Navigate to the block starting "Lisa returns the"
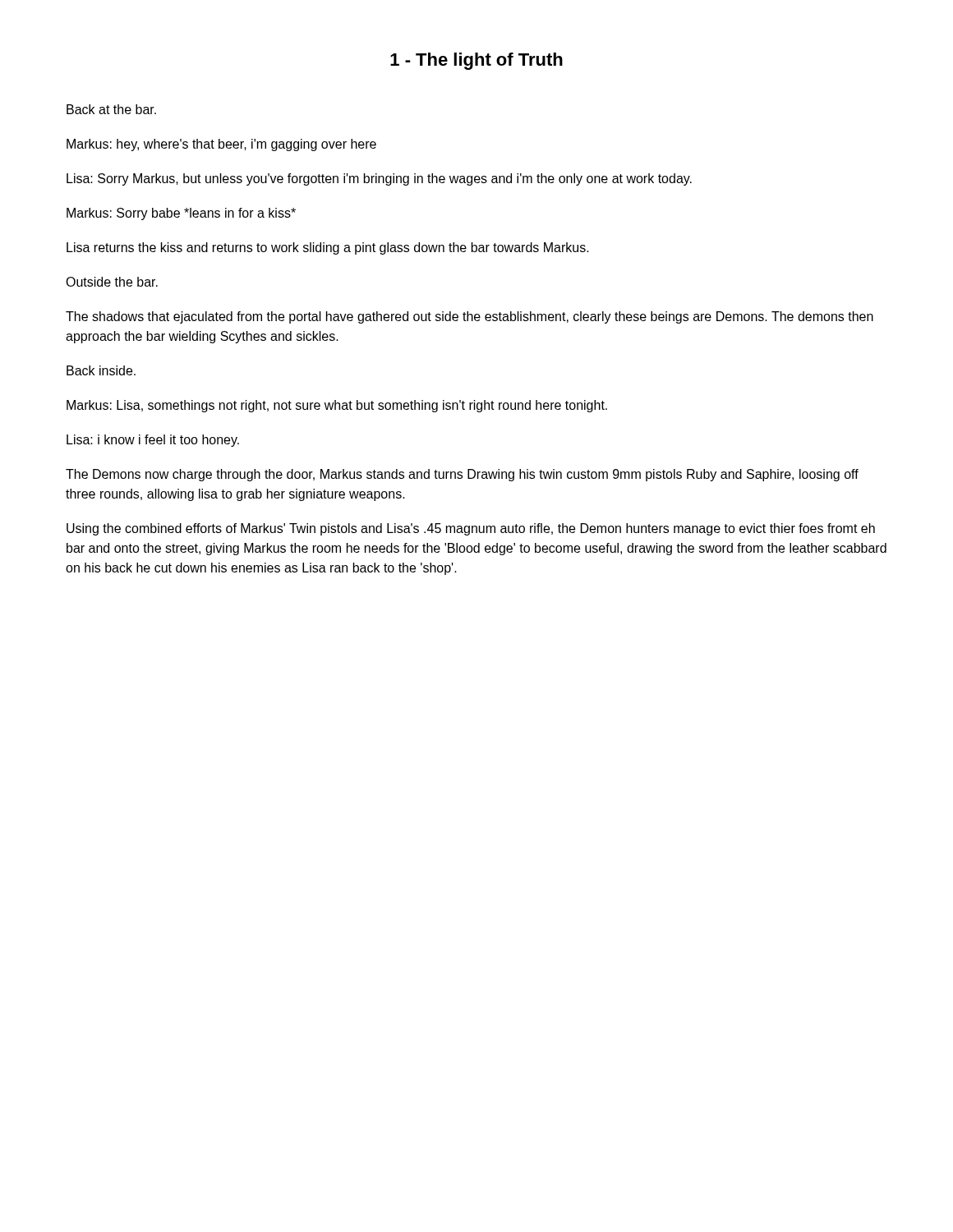The height and width of the screenshot is (1232, 953). click(328, 248)
